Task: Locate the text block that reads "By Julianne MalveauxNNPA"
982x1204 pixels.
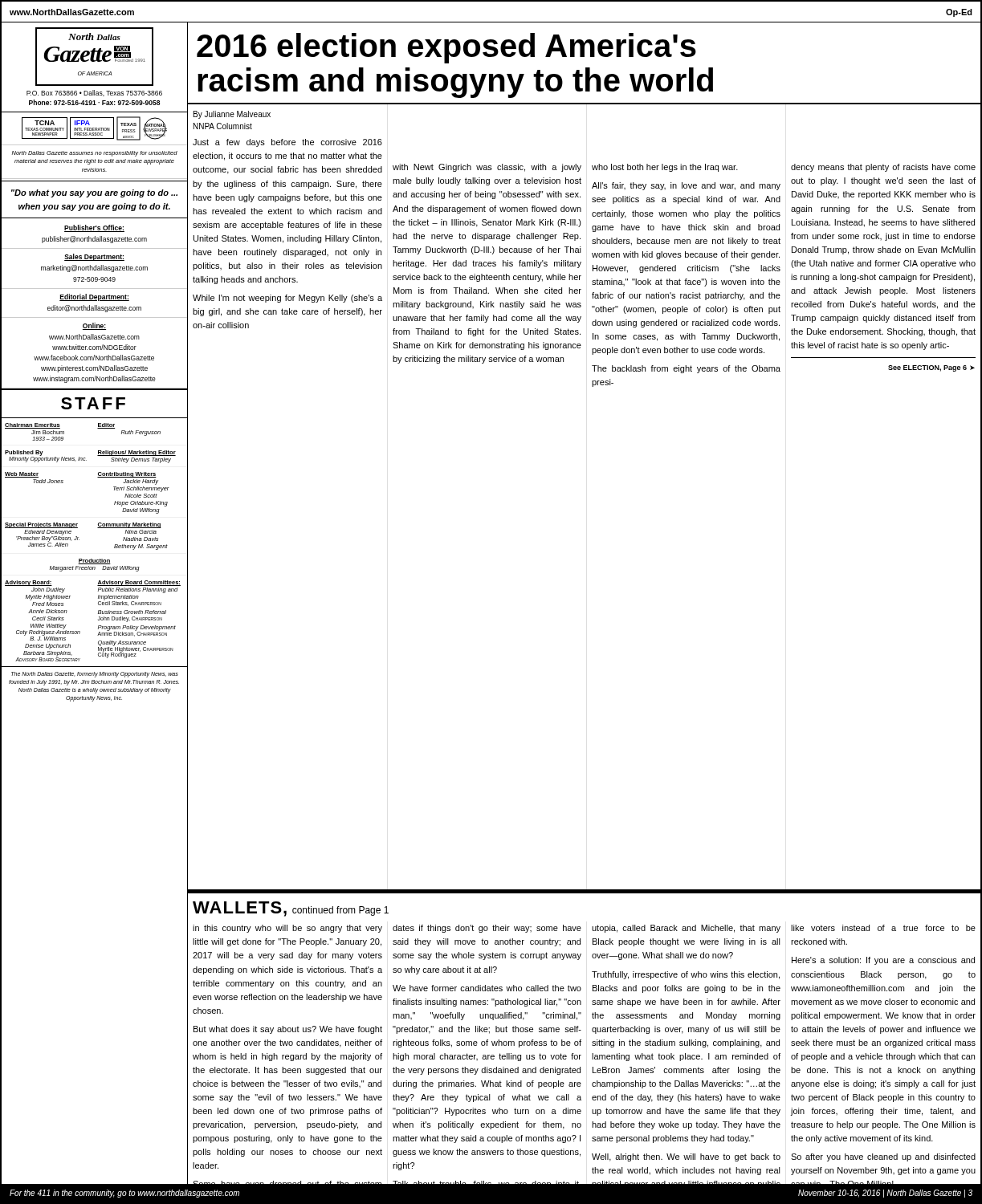Action: 232,121
